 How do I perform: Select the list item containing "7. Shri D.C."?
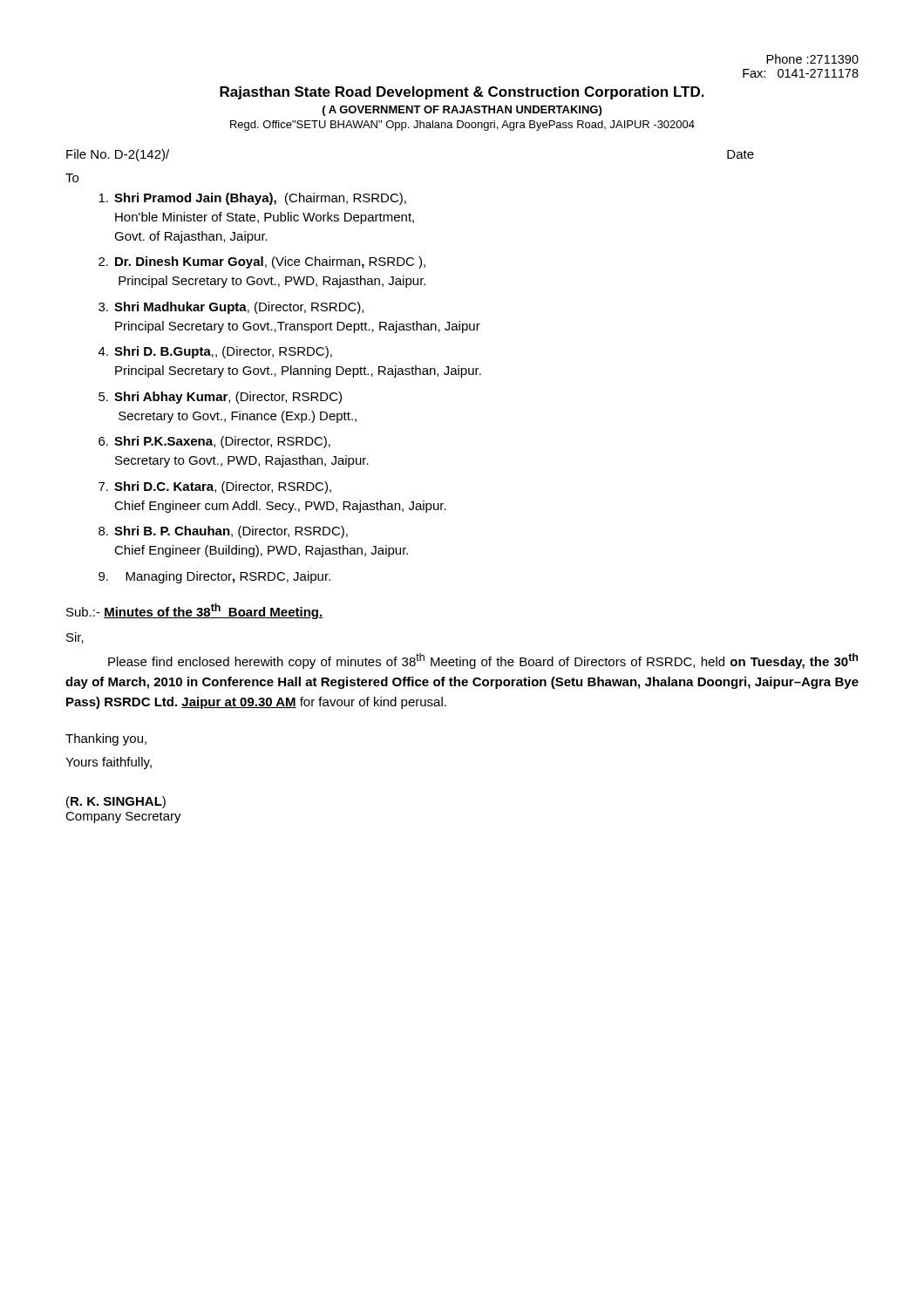215,487
